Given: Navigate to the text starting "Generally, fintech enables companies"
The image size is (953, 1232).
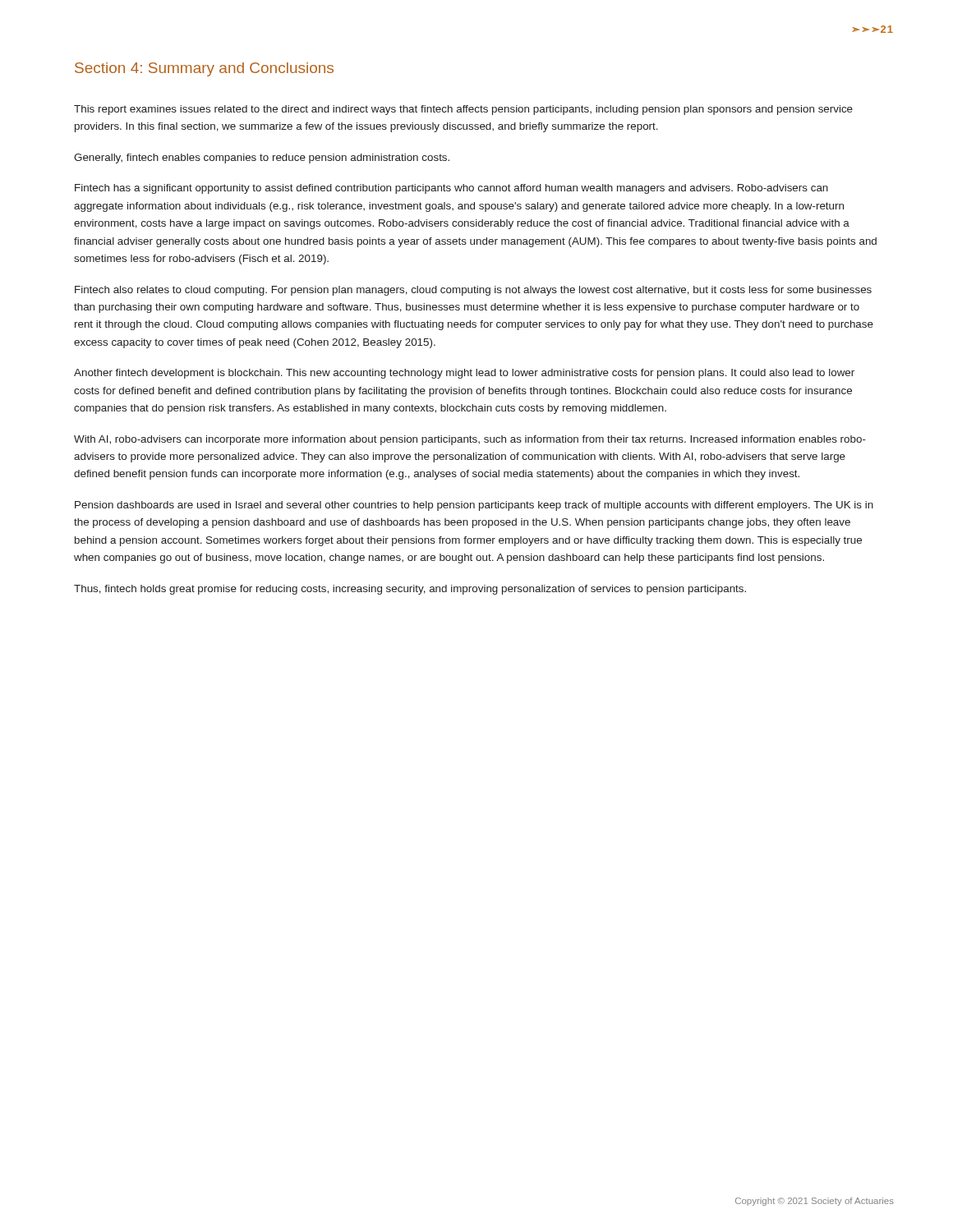Looking at the screenshot, I should point(262,157).
